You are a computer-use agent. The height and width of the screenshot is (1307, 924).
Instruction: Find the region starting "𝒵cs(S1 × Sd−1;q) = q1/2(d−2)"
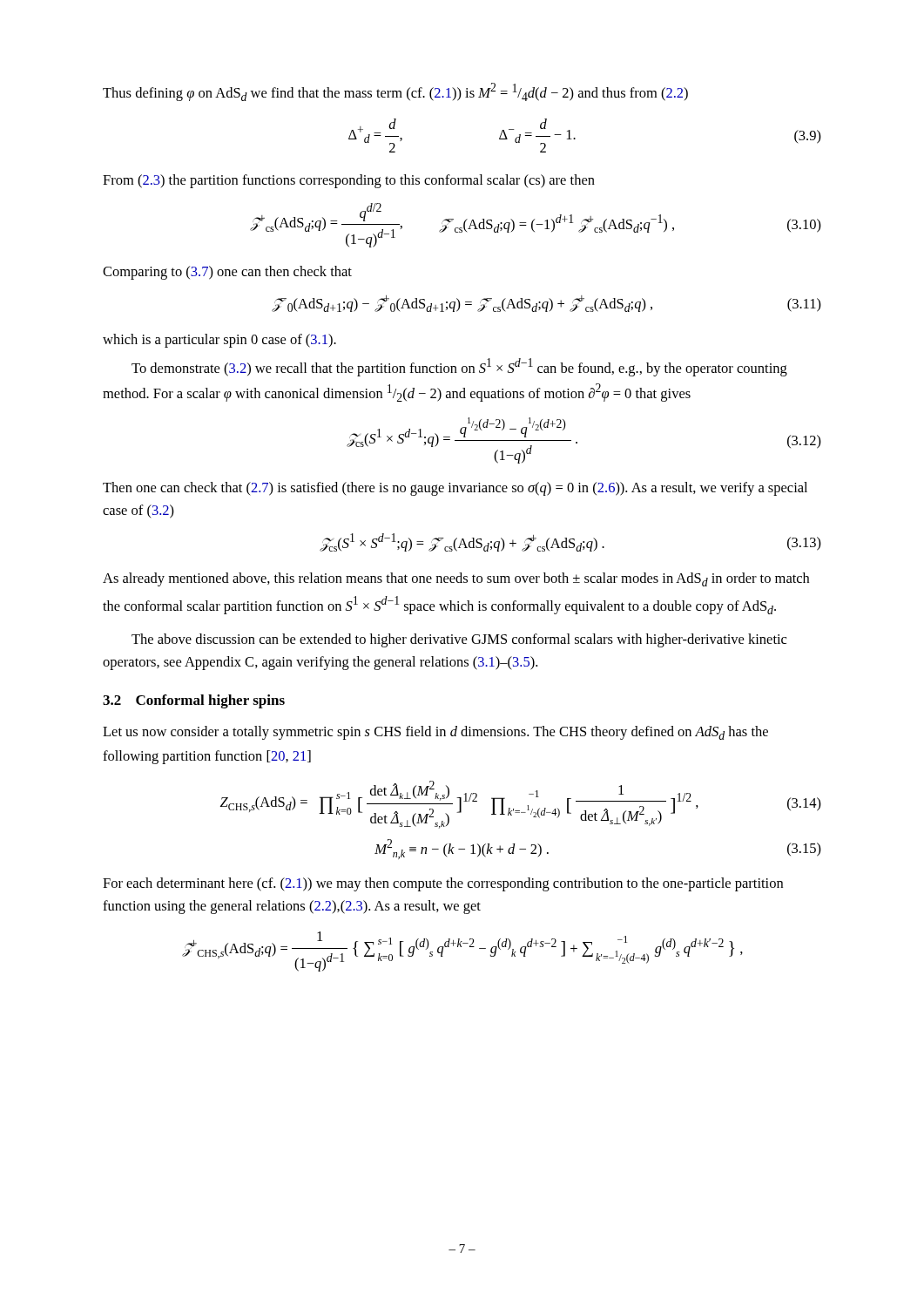click(583, 440)
